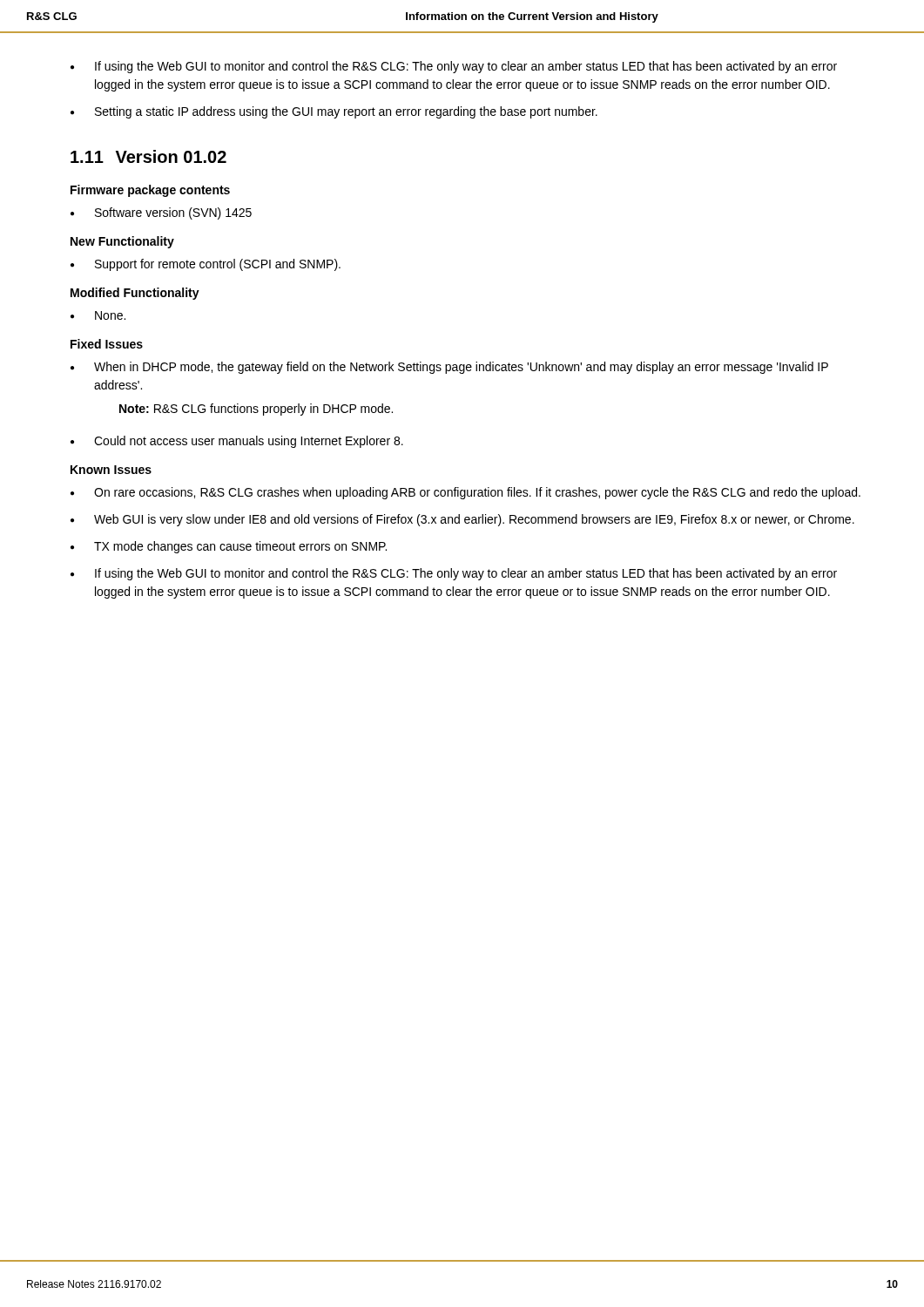This screenshot has height=1307, width=924.
Task: Click where it says "● Software version (SVN) 1425"
Action: point(161,213)
